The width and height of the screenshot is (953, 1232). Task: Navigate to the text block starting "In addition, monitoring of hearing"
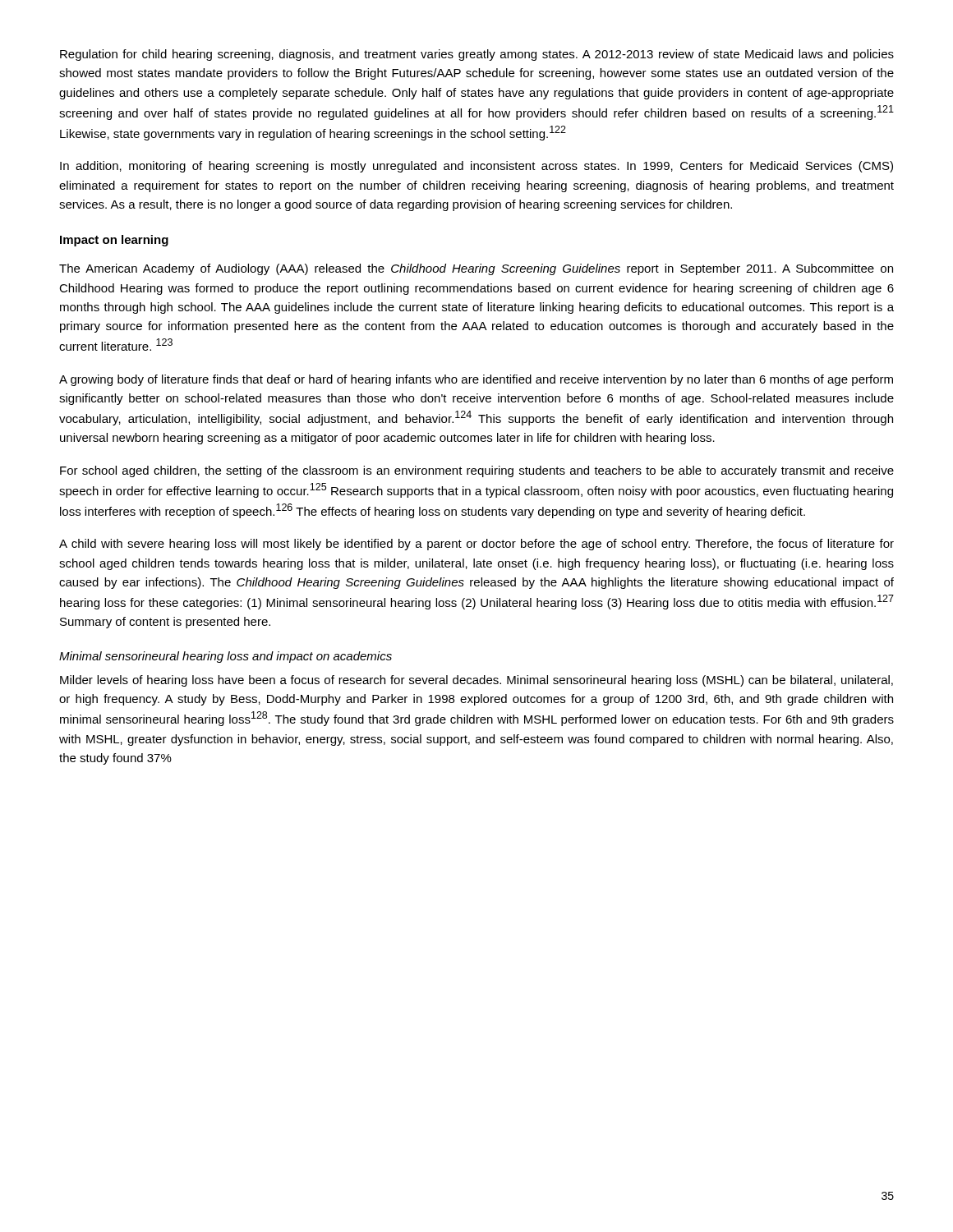pyautogui.click(x=476, y=185)
